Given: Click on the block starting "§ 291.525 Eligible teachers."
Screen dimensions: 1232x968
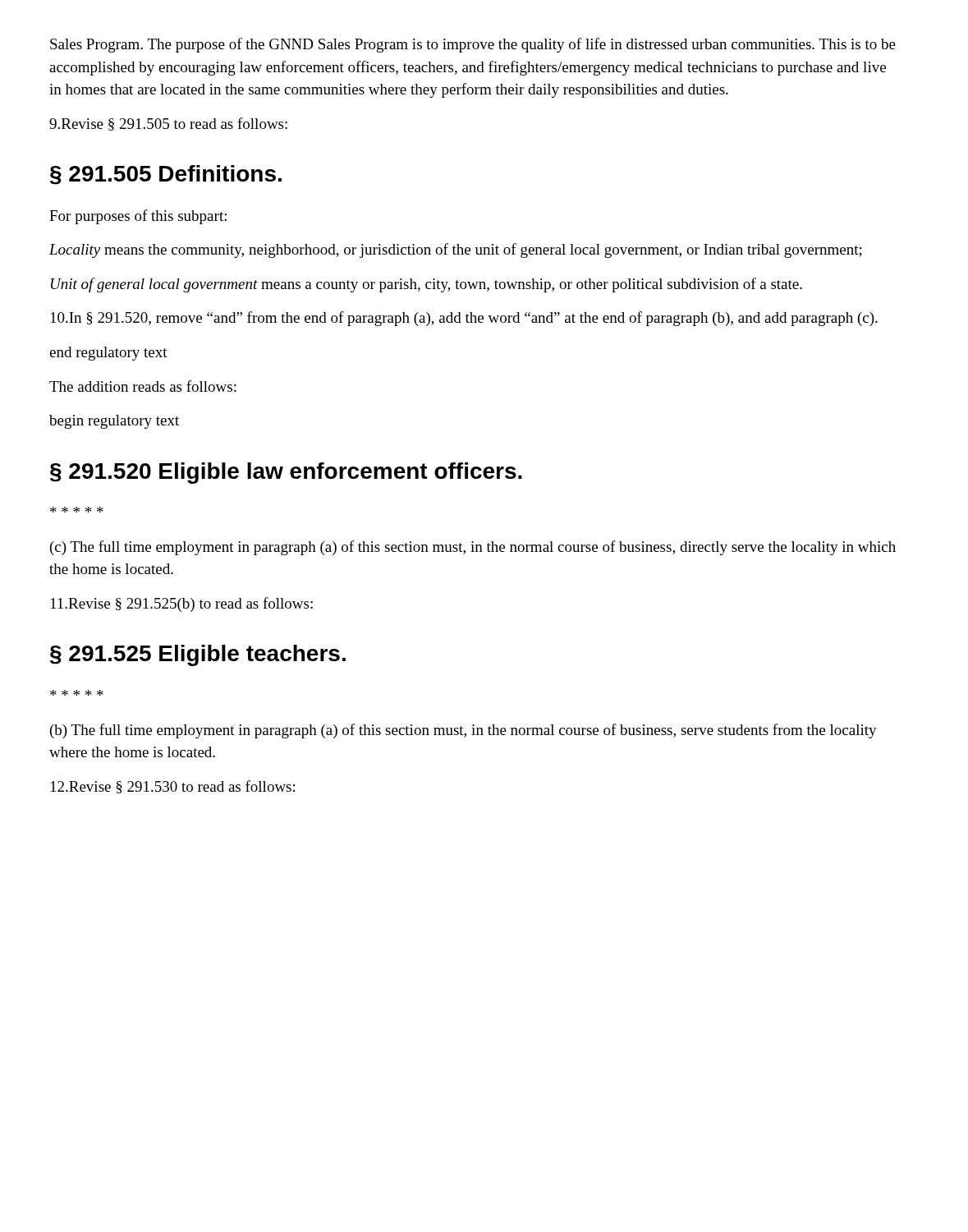Looking at the screenshot, I should (x=198, y=654).
